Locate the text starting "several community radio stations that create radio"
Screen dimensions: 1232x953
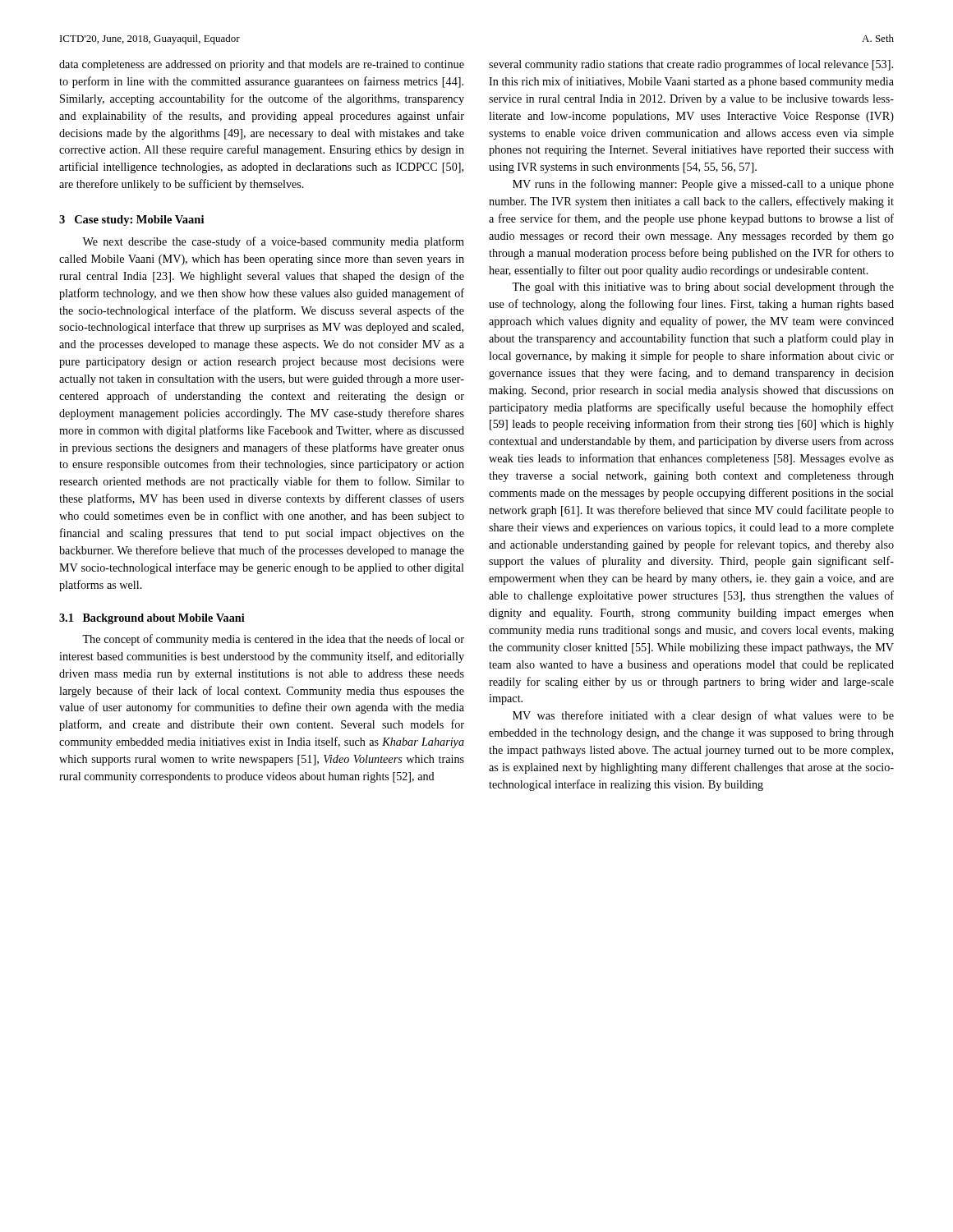click(691, 424)
